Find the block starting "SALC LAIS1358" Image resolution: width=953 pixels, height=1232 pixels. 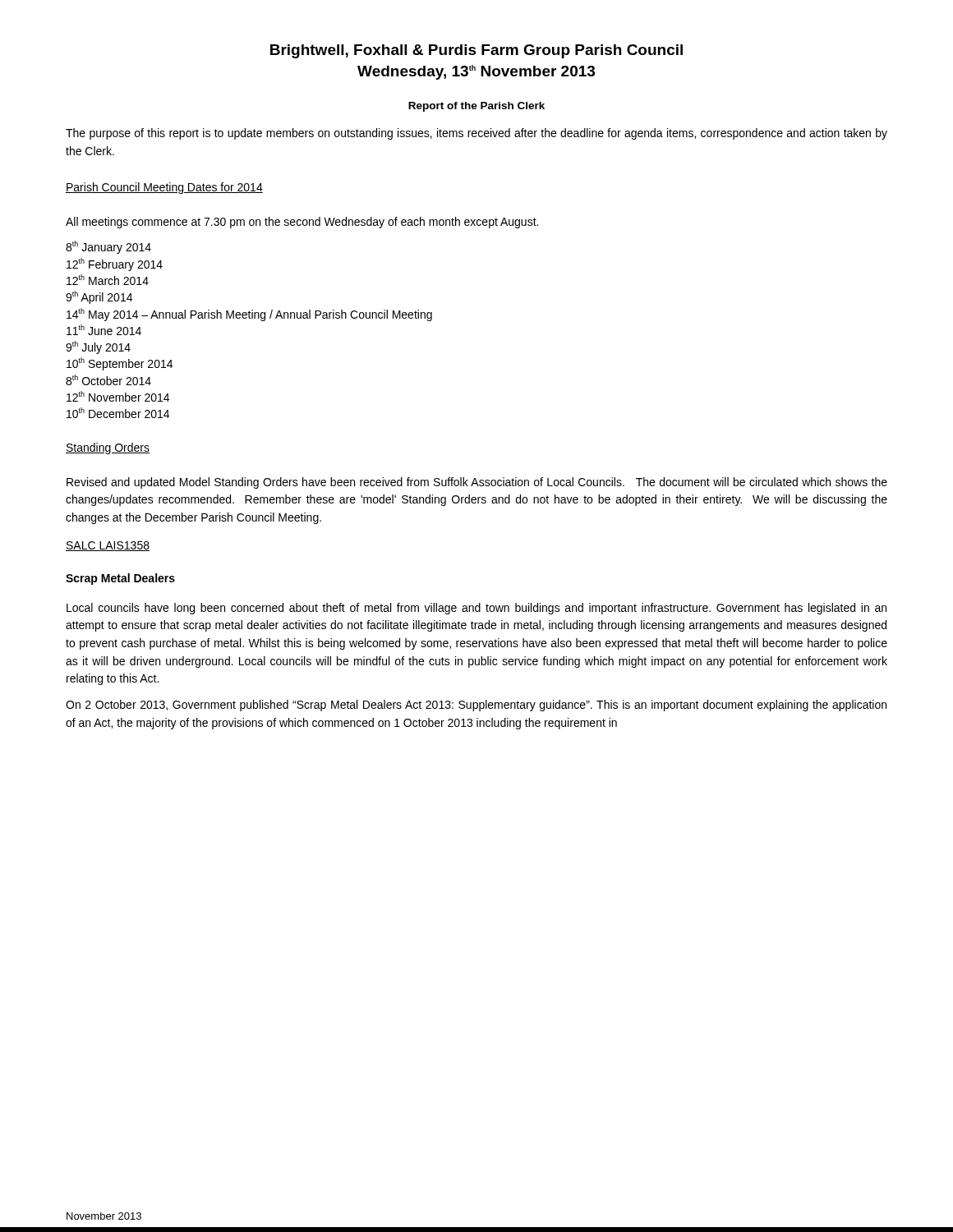108,545
